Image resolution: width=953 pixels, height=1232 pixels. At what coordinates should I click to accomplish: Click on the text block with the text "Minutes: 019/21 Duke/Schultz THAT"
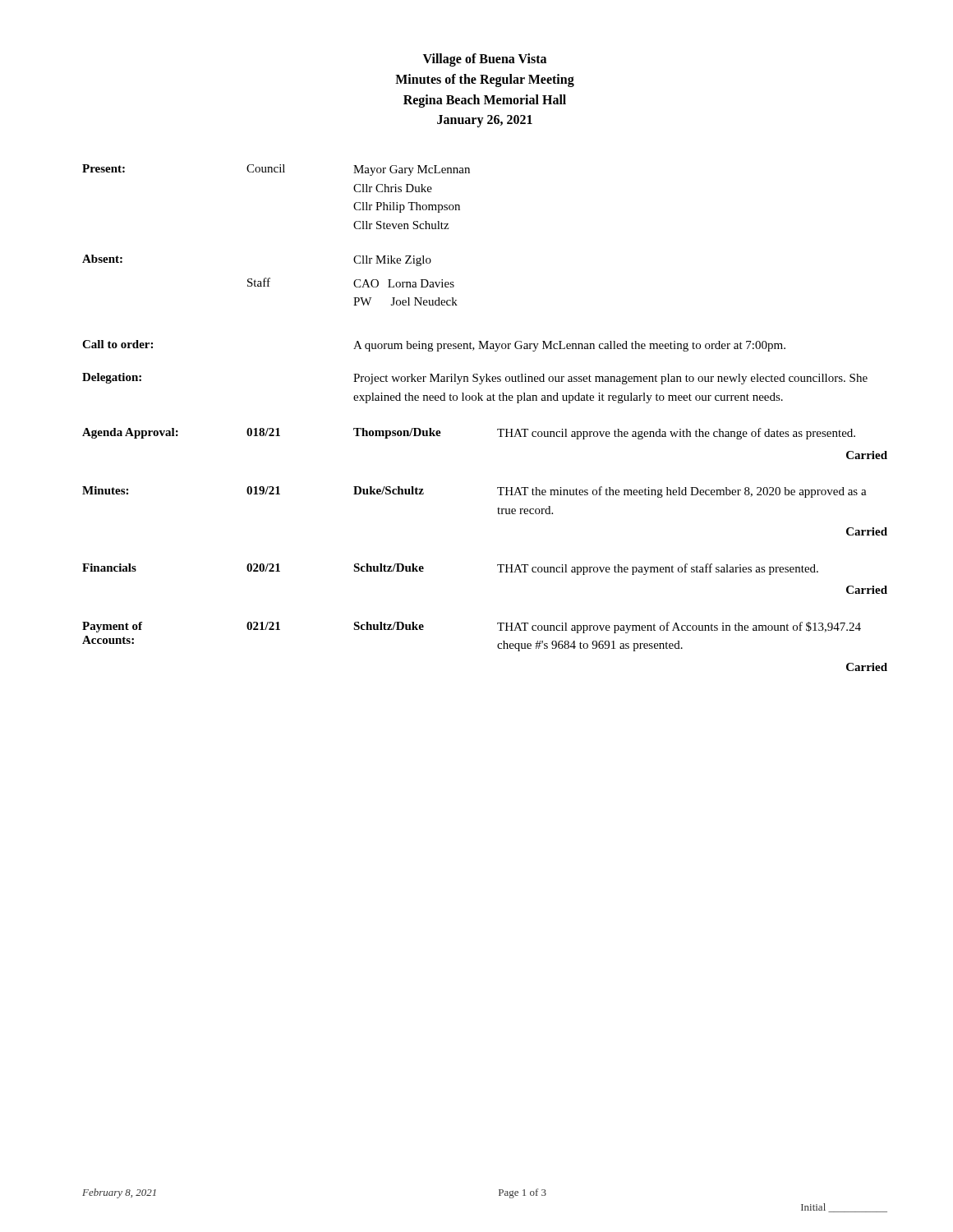pyautogui.click(x=103, y=492)
